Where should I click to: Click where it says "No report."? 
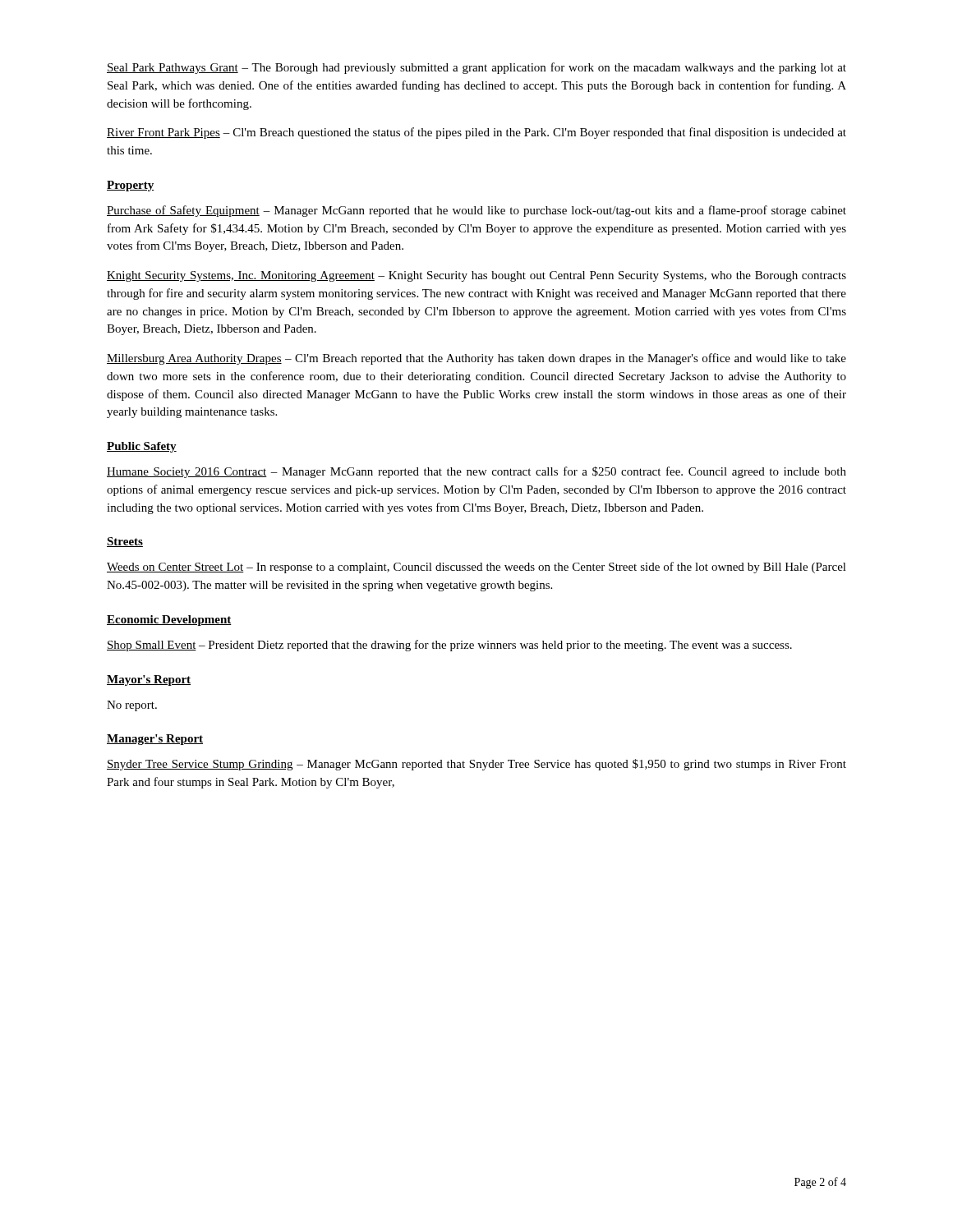(x=132, y=704)
